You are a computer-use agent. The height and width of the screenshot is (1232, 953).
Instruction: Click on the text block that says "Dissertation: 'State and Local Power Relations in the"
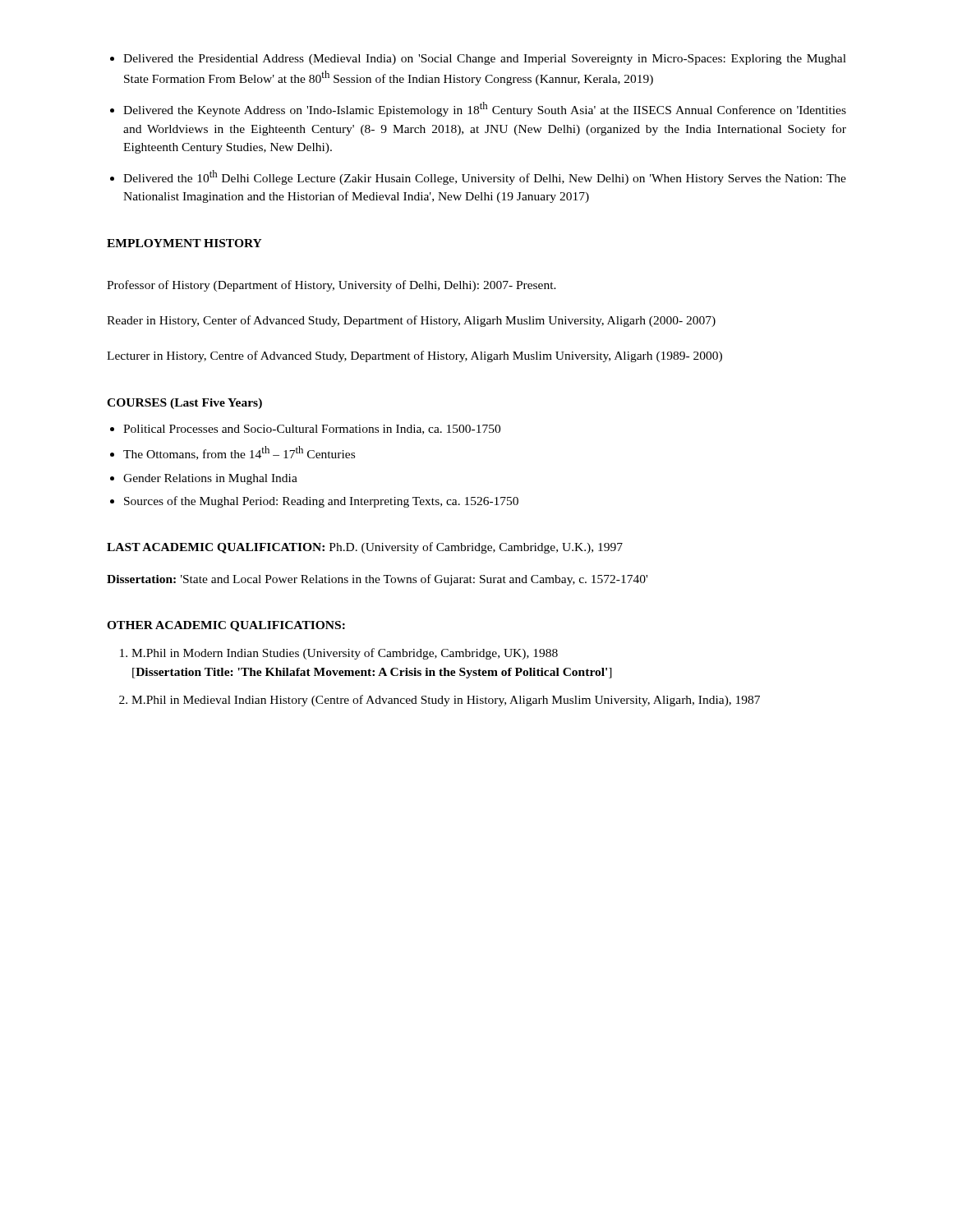pyautogui.click(x=377, y=578)
